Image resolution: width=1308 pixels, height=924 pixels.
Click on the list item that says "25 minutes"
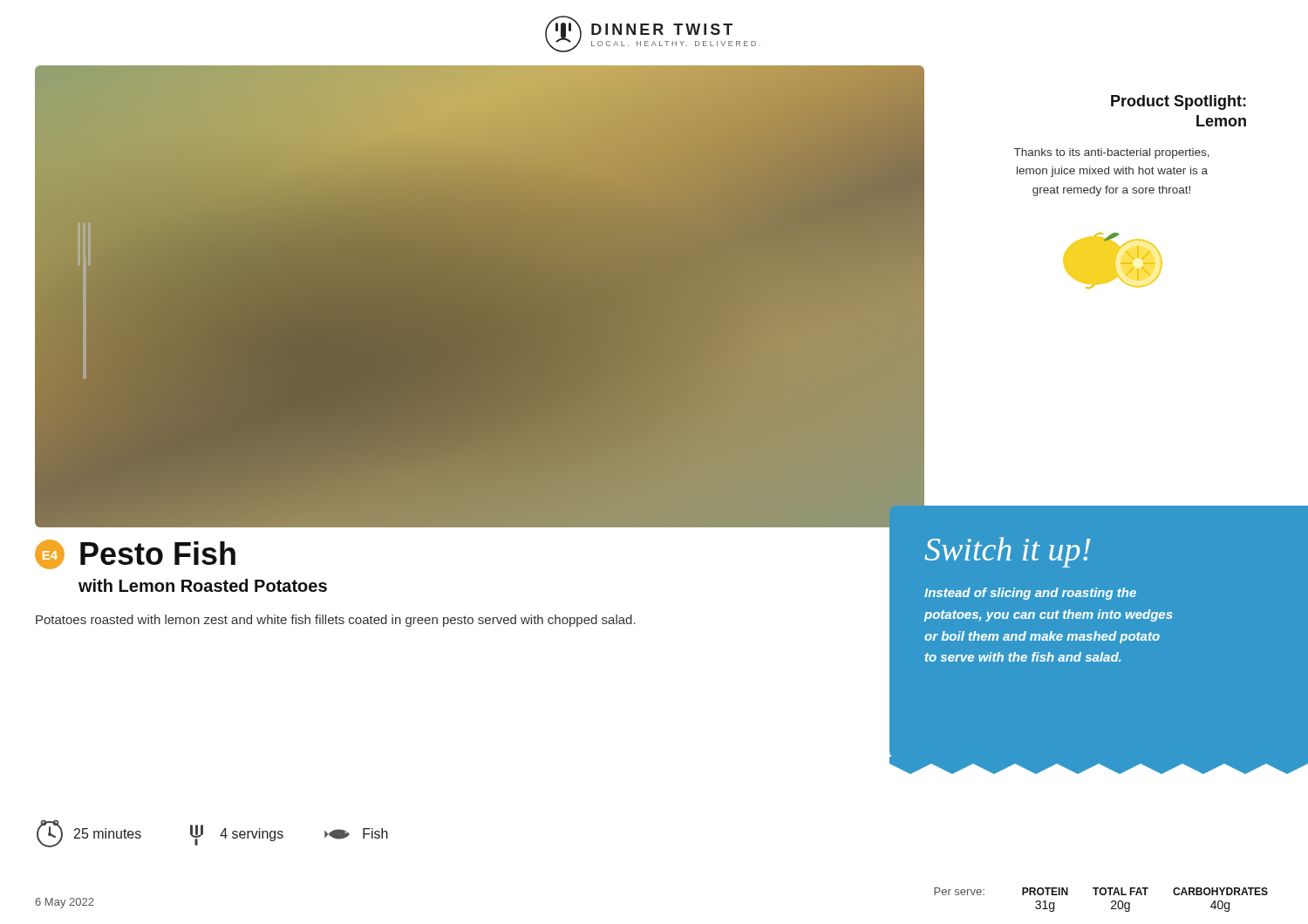(x=88, y=834)
